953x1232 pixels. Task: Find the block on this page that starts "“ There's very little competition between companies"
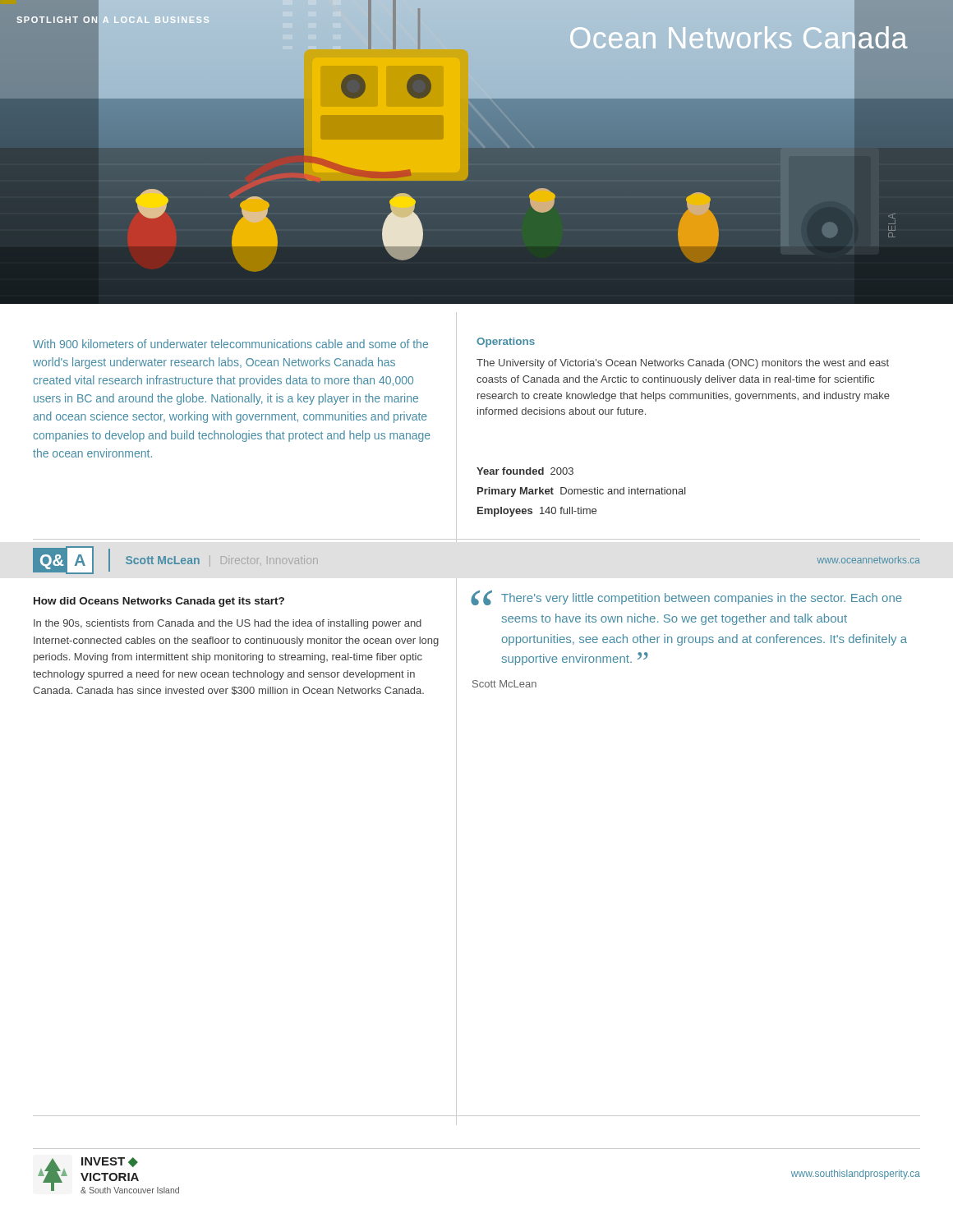[696, 639]
